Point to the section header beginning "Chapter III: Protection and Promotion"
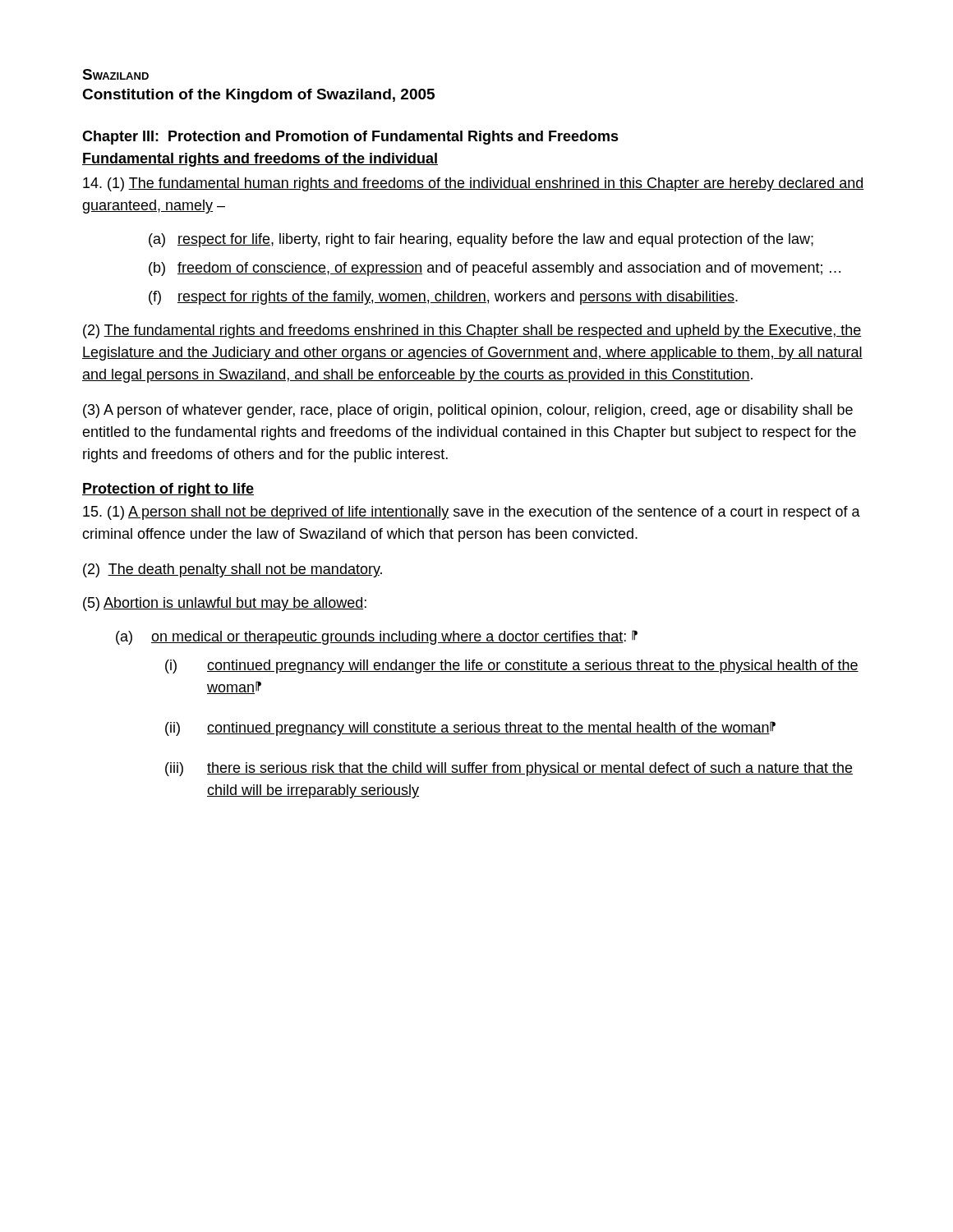 [x=350, y=136]
